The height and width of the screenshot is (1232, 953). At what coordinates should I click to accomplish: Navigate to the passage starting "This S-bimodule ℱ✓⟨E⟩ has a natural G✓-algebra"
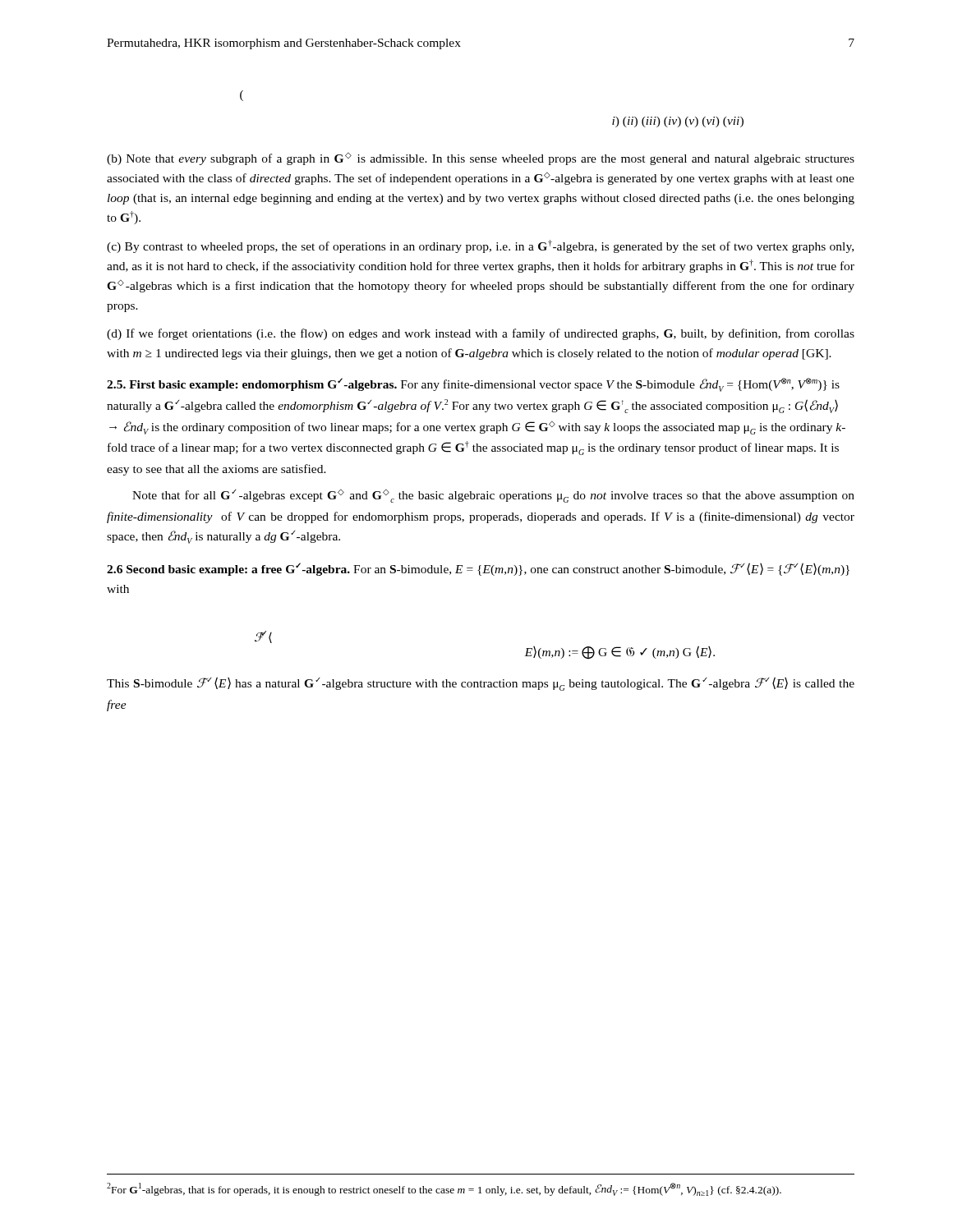click(x=481, y=693)
